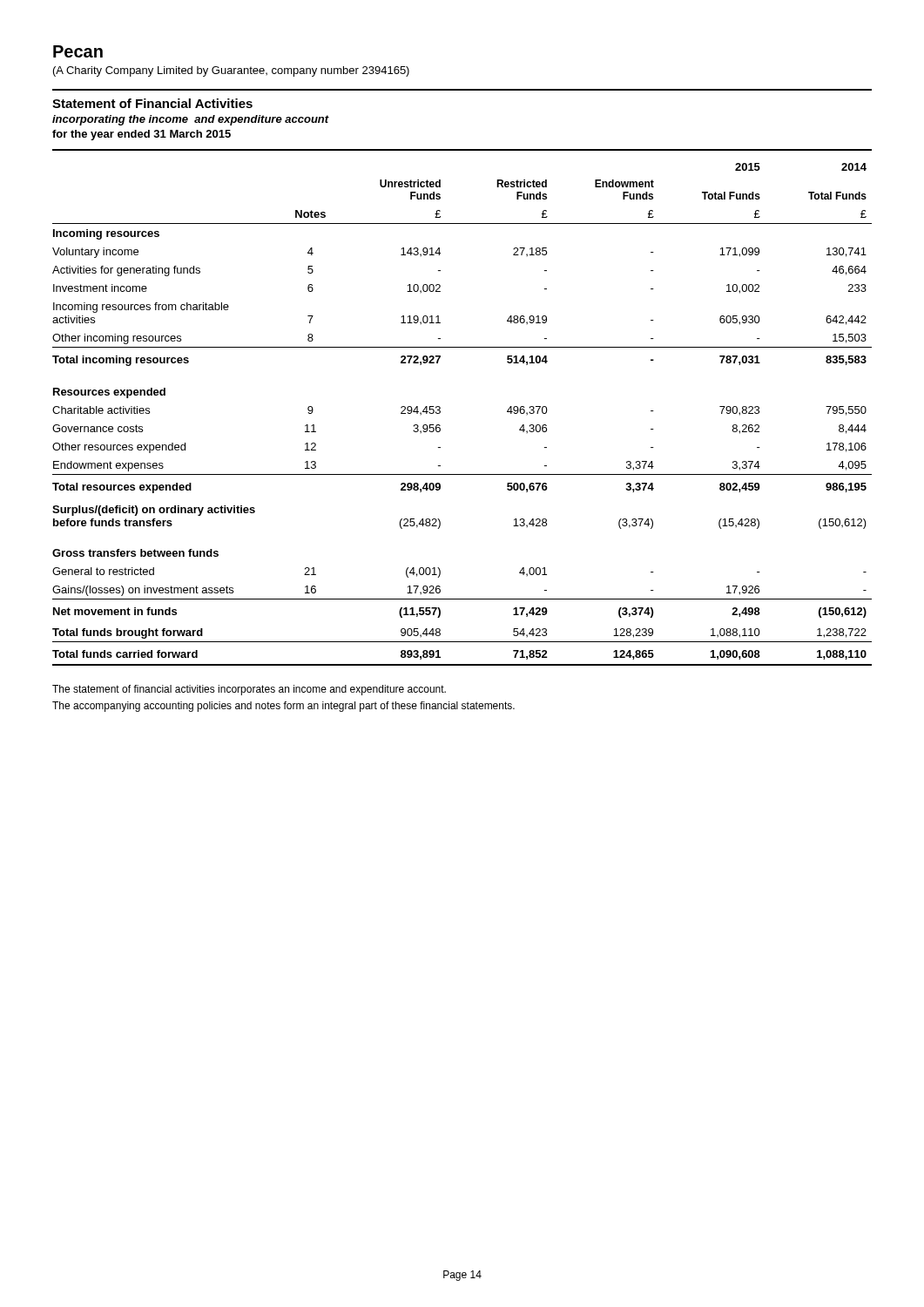Locate the text block starting "The statement of financial"
Image resolution: width=924 pixels, height=1307 pixels.
pos(284,698)
